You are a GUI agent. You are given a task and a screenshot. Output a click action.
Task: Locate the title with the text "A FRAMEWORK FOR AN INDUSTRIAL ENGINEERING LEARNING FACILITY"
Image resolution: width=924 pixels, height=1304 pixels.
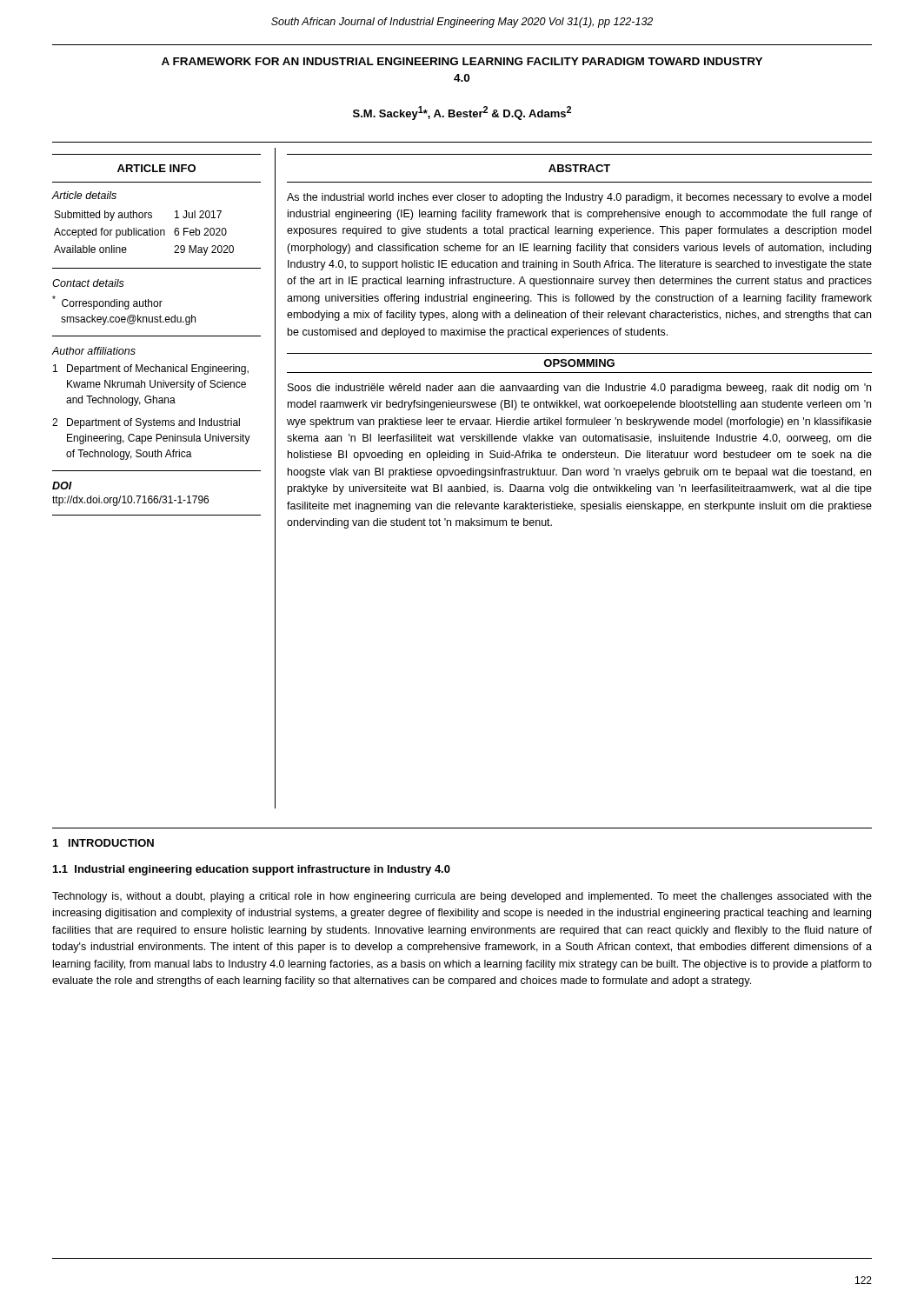[x=462, y=70]
